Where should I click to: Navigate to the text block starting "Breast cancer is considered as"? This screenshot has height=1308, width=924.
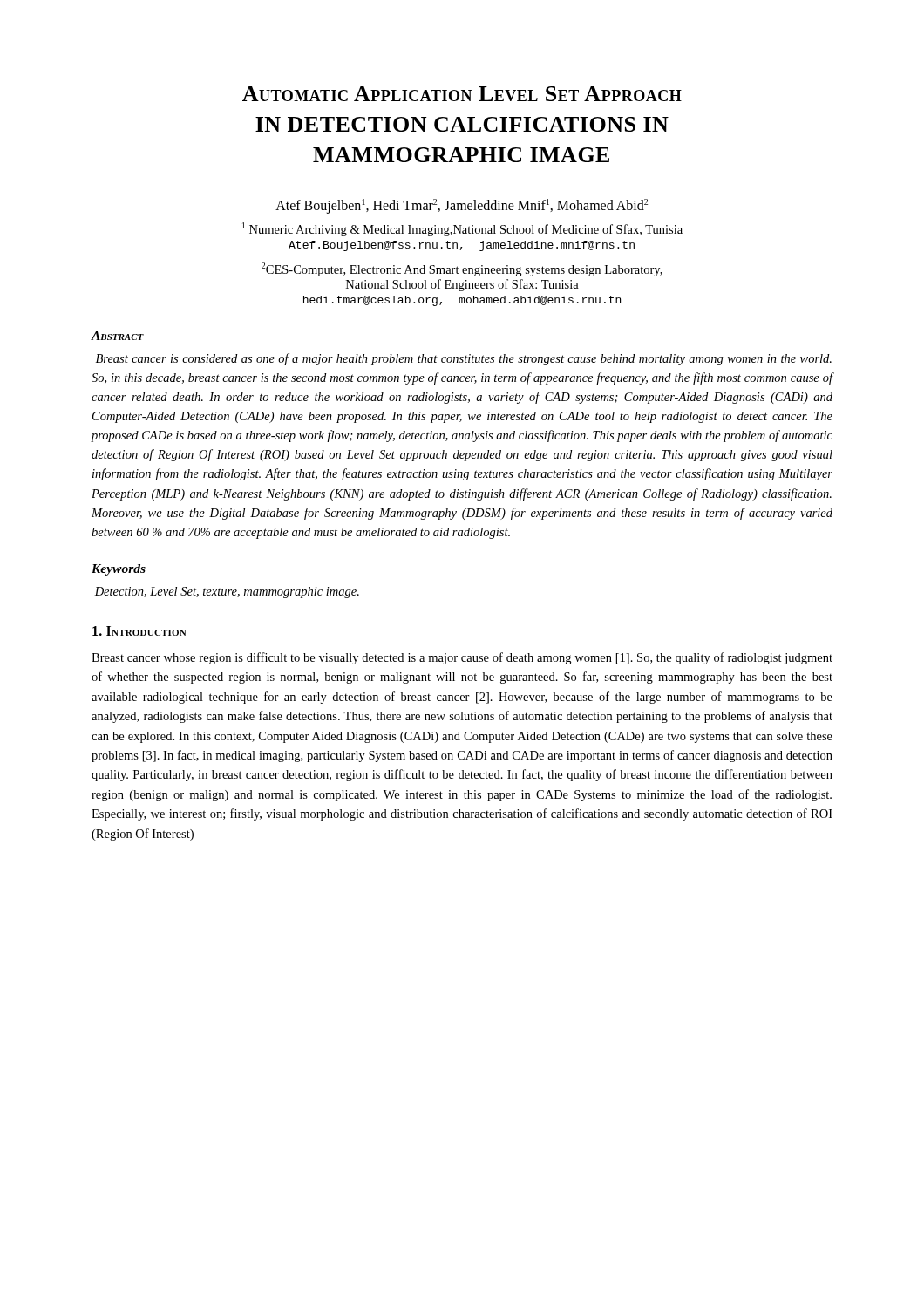pos(462,445)
